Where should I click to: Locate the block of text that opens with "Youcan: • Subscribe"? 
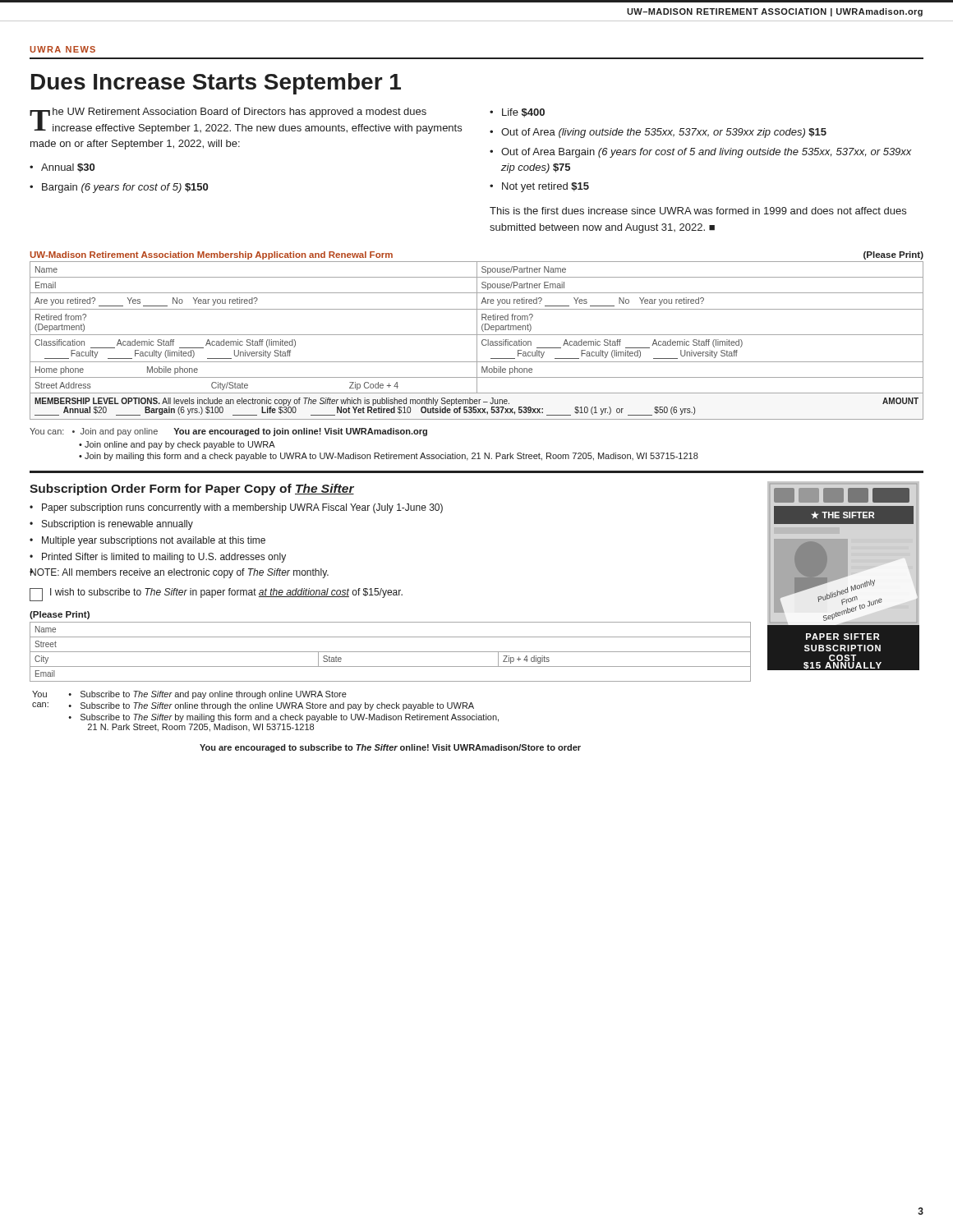(390, 711)
